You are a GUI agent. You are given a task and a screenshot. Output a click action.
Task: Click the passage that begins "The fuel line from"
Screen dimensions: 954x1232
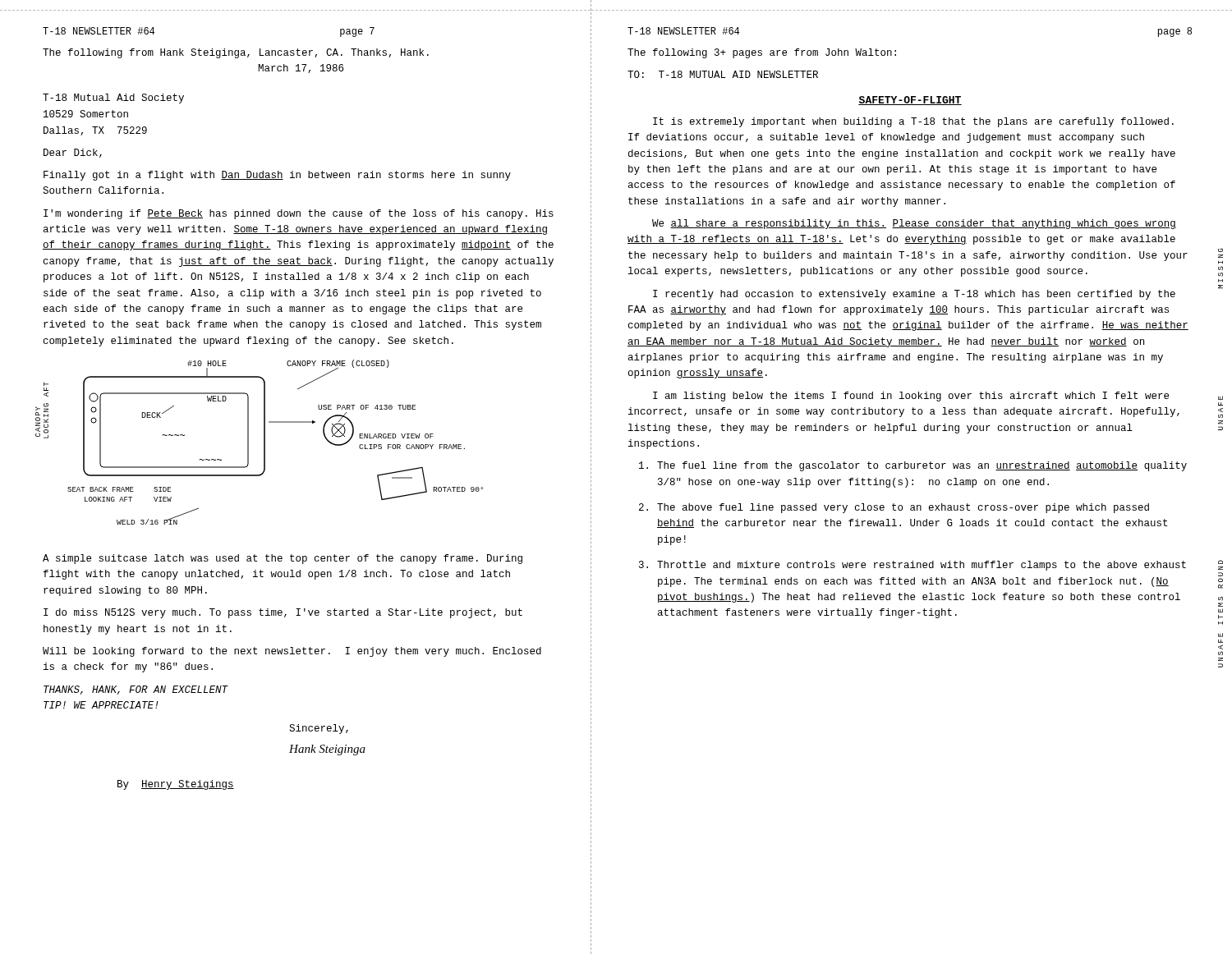910,475
